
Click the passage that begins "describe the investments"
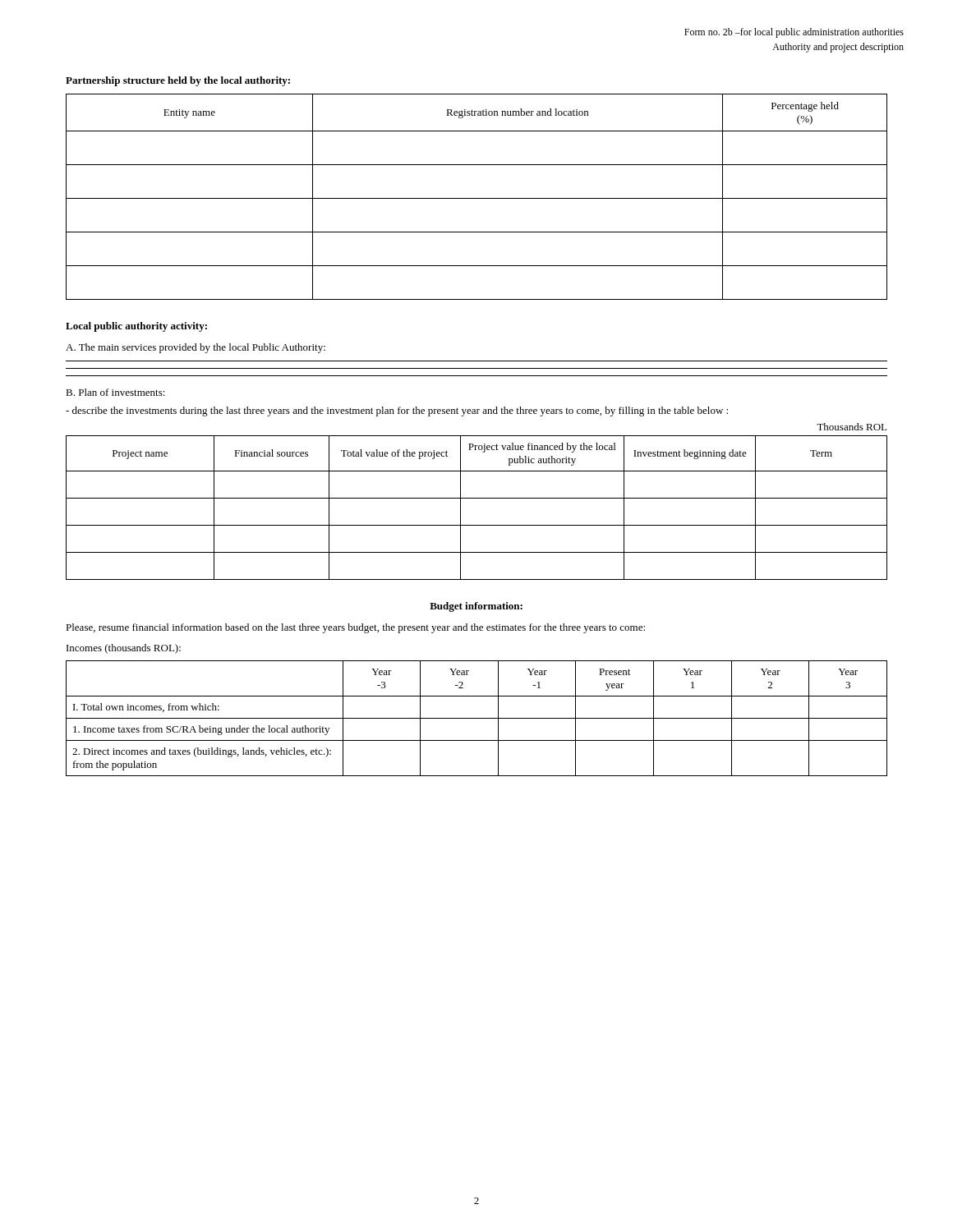(397, 410)
